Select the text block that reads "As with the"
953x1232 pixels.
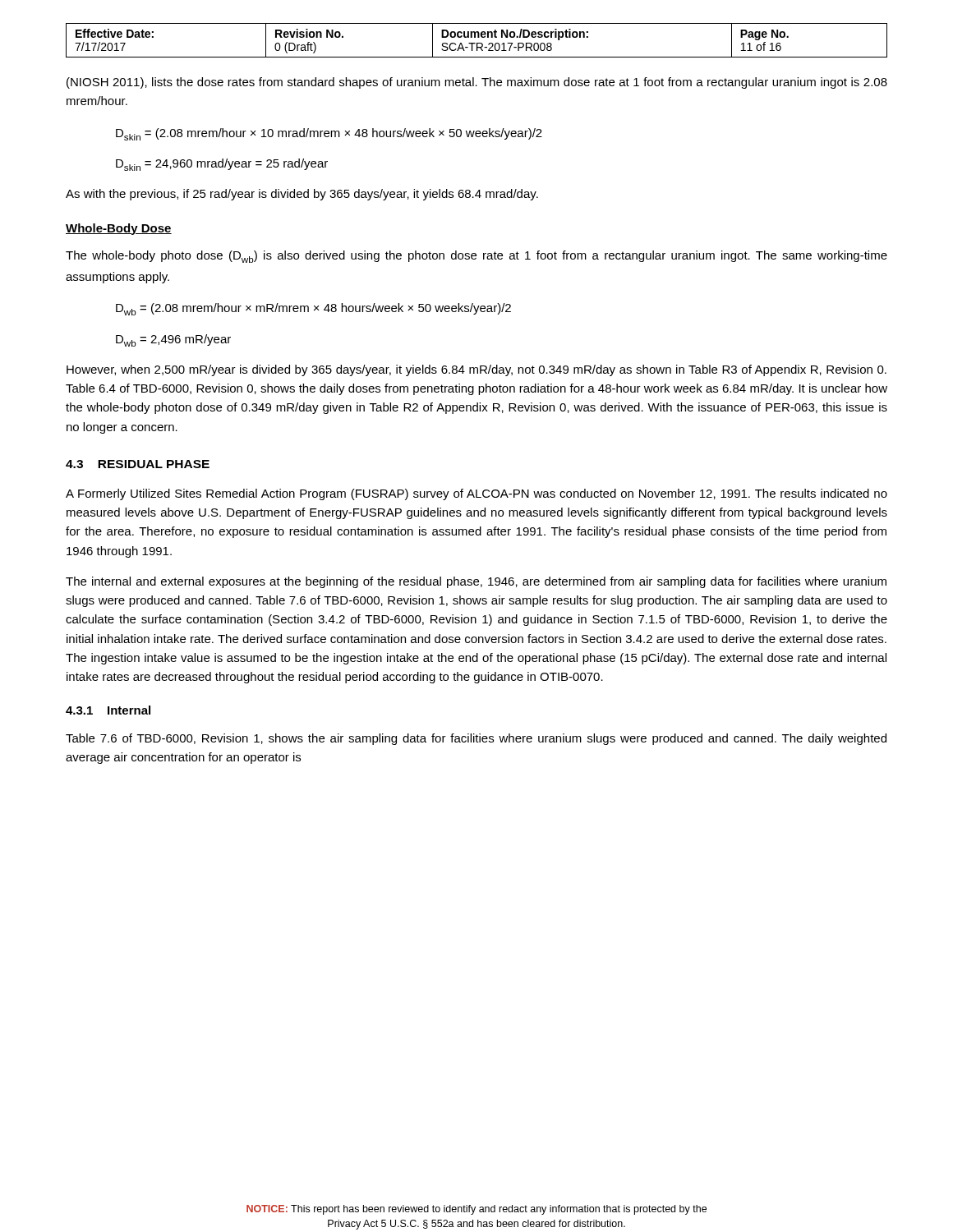[x=476, y=194]
